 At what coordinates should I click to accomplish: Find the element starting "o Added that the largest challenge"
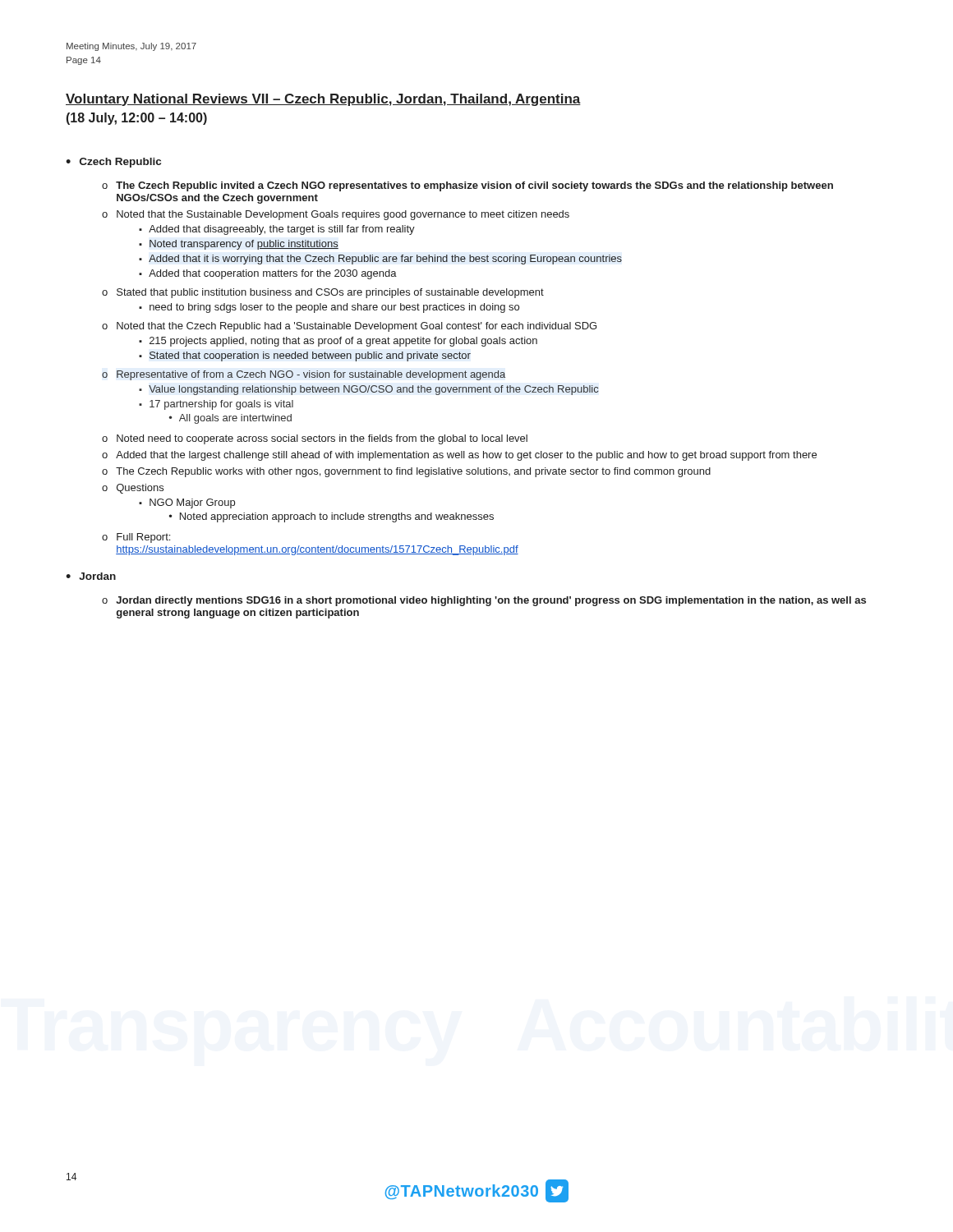tap(495, 454)
